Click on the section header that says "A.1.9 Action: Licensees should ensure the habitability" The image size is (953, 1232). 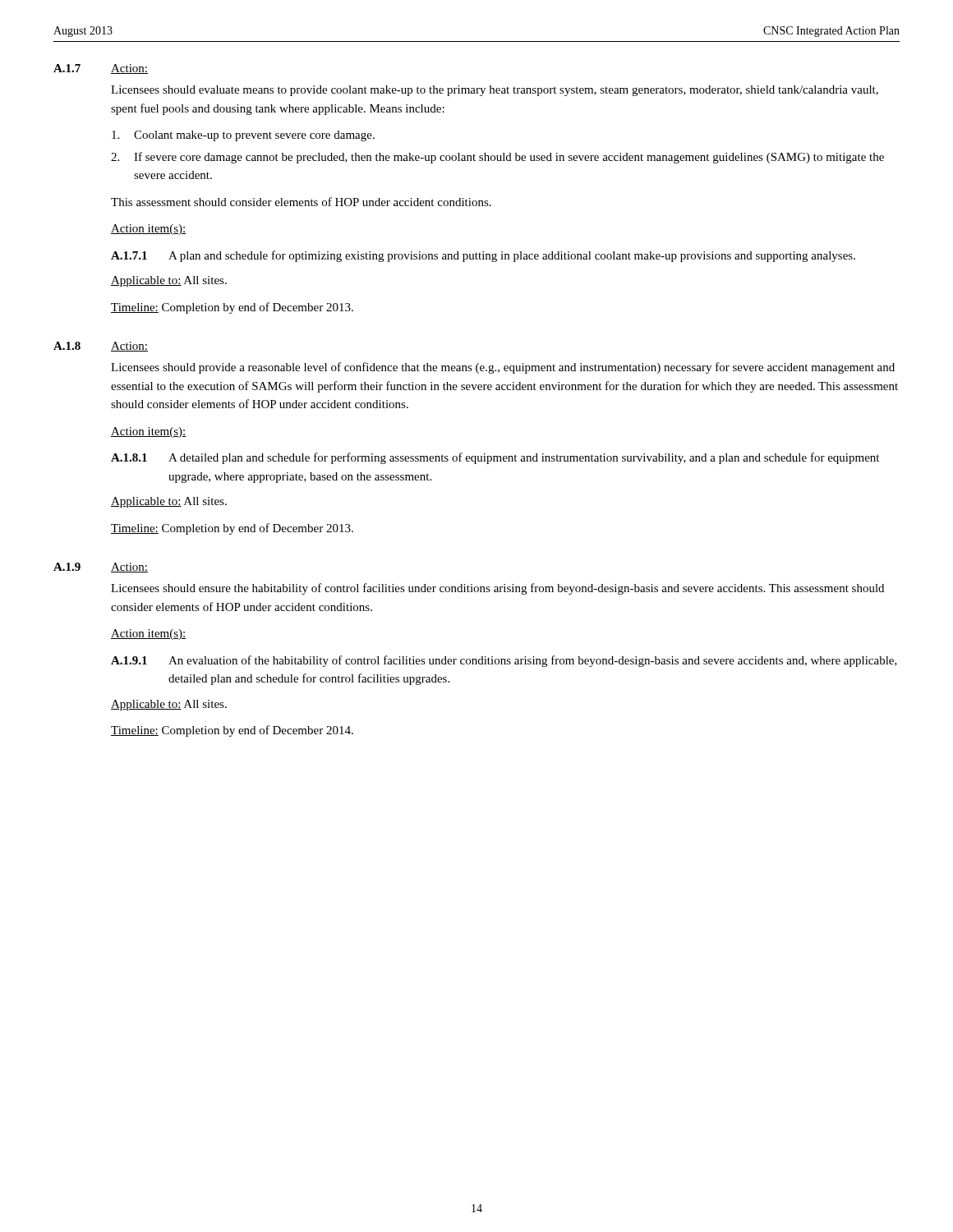click(476, 650)
